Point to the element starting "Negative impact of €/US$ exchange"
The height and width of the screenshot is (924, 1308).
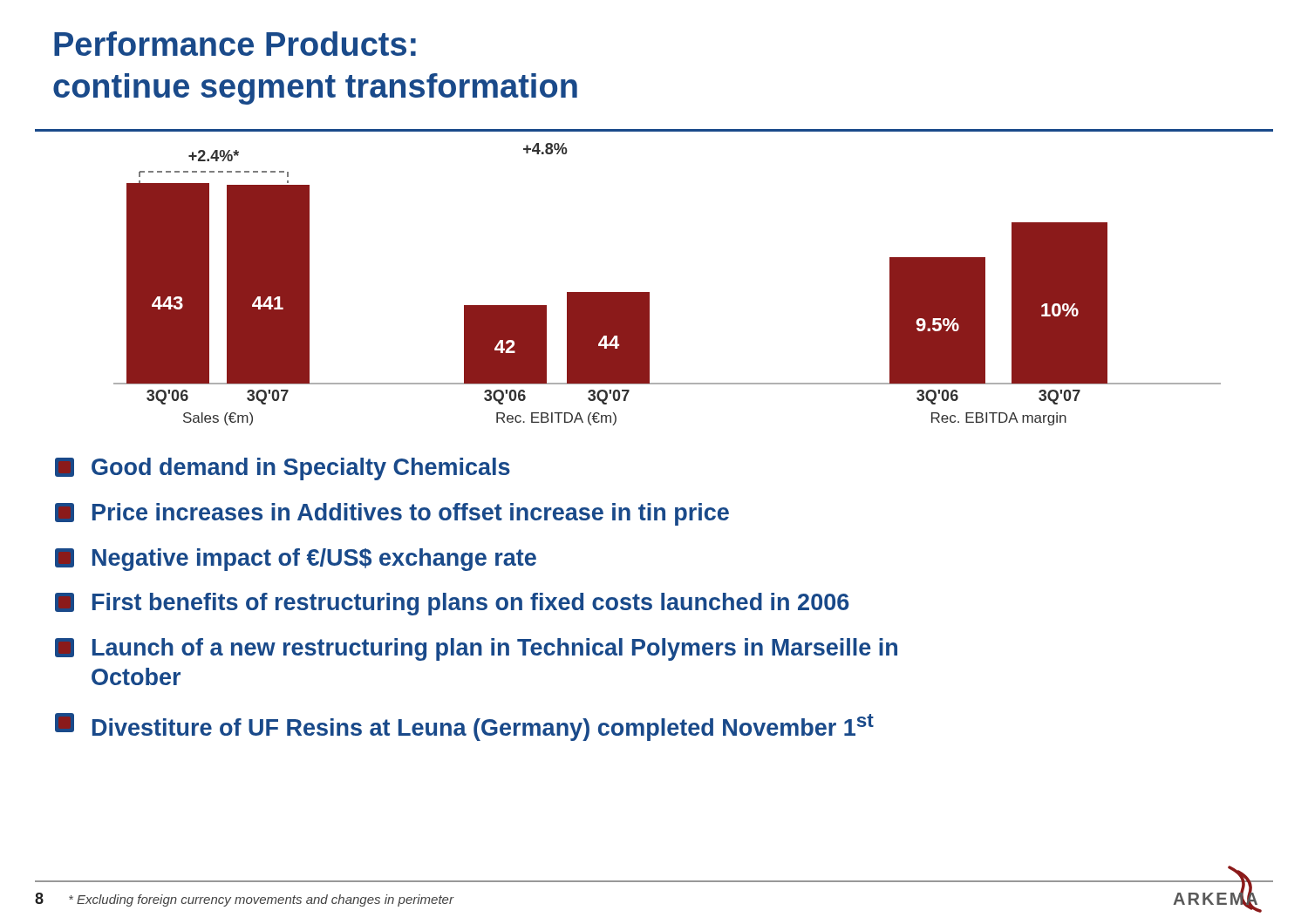295,558
